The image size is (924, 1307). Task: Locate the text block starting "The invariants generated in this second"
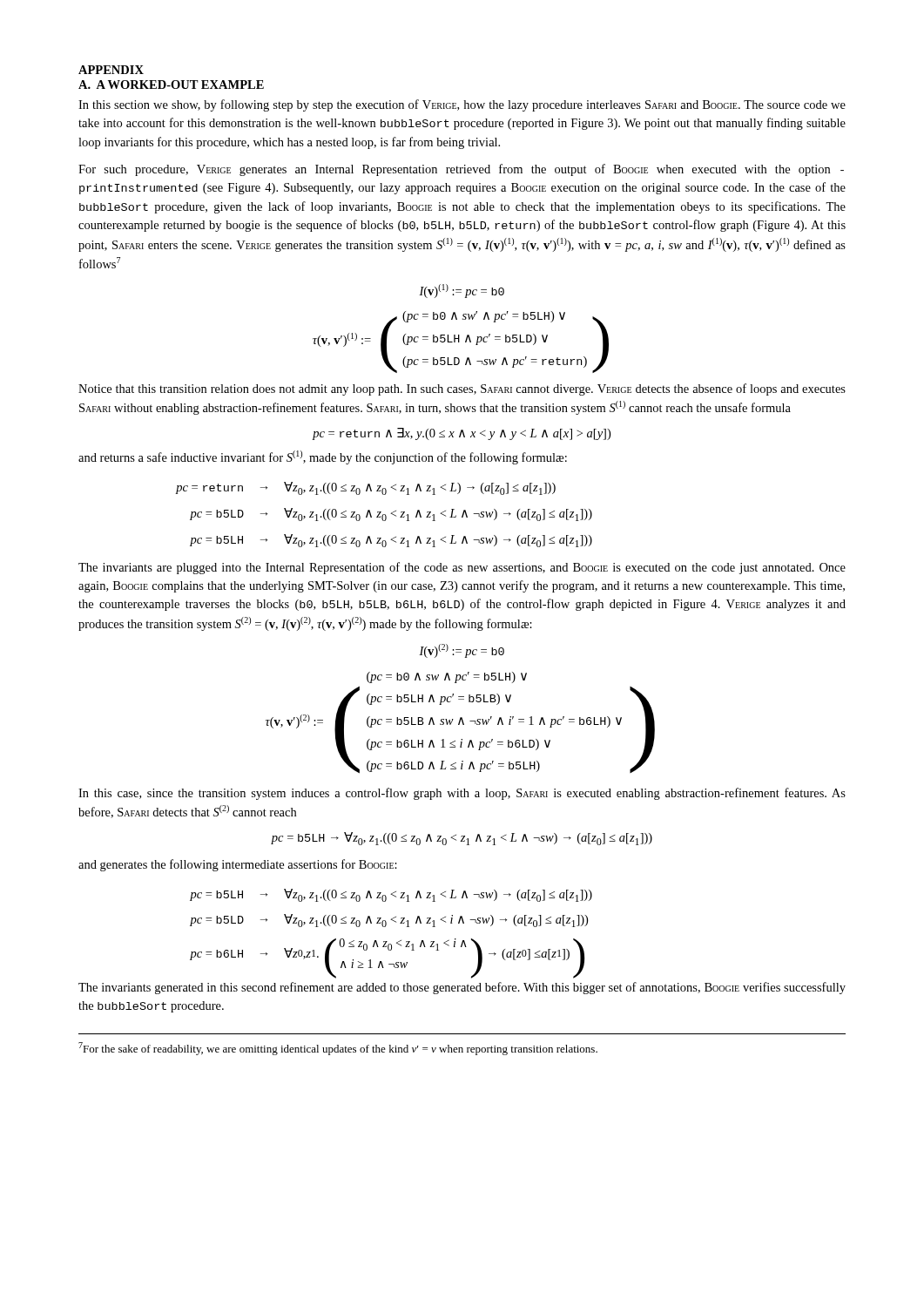coord(462,998)
